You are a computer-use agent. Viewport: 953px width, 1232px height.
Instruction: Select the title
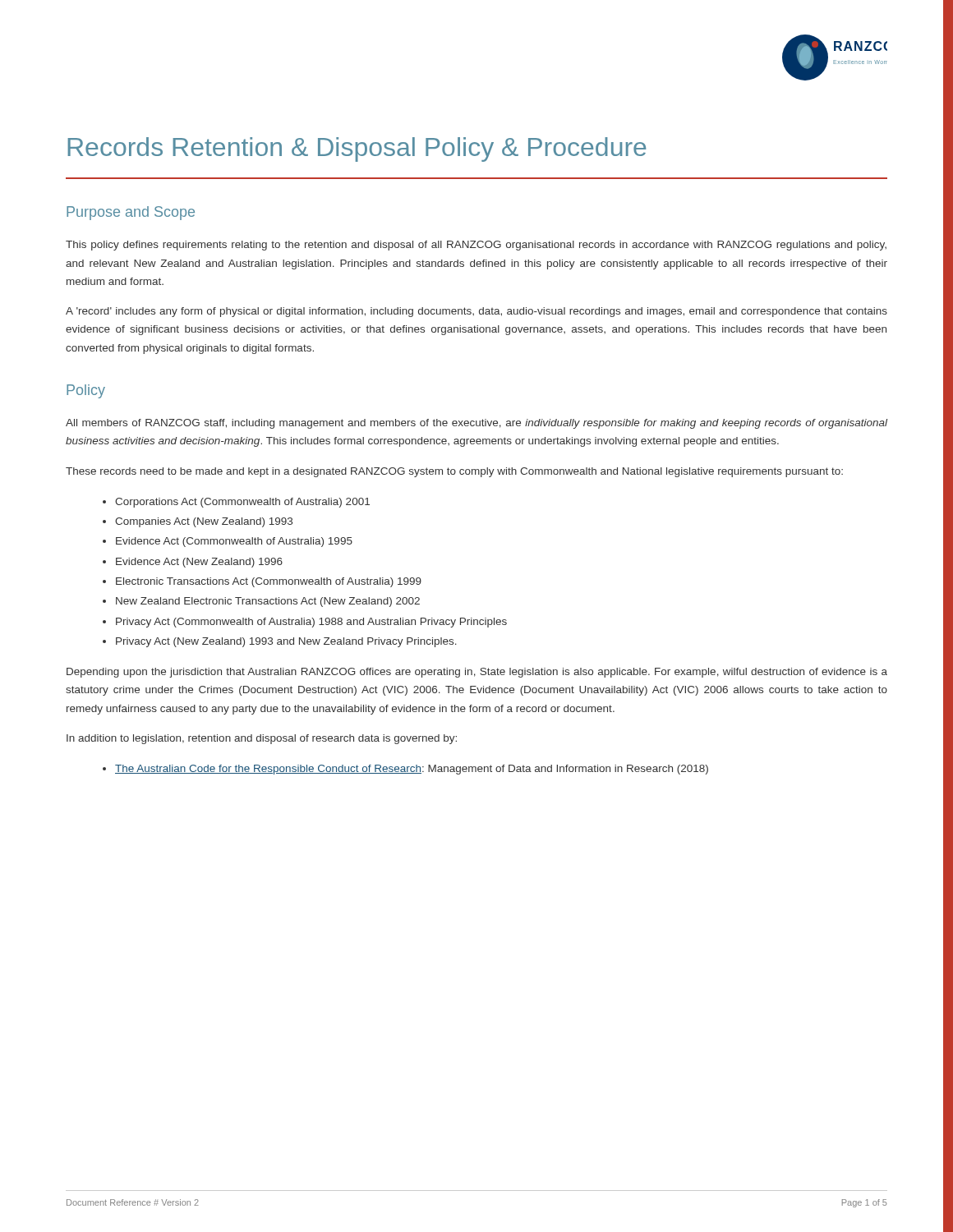(x=476, y=147)
